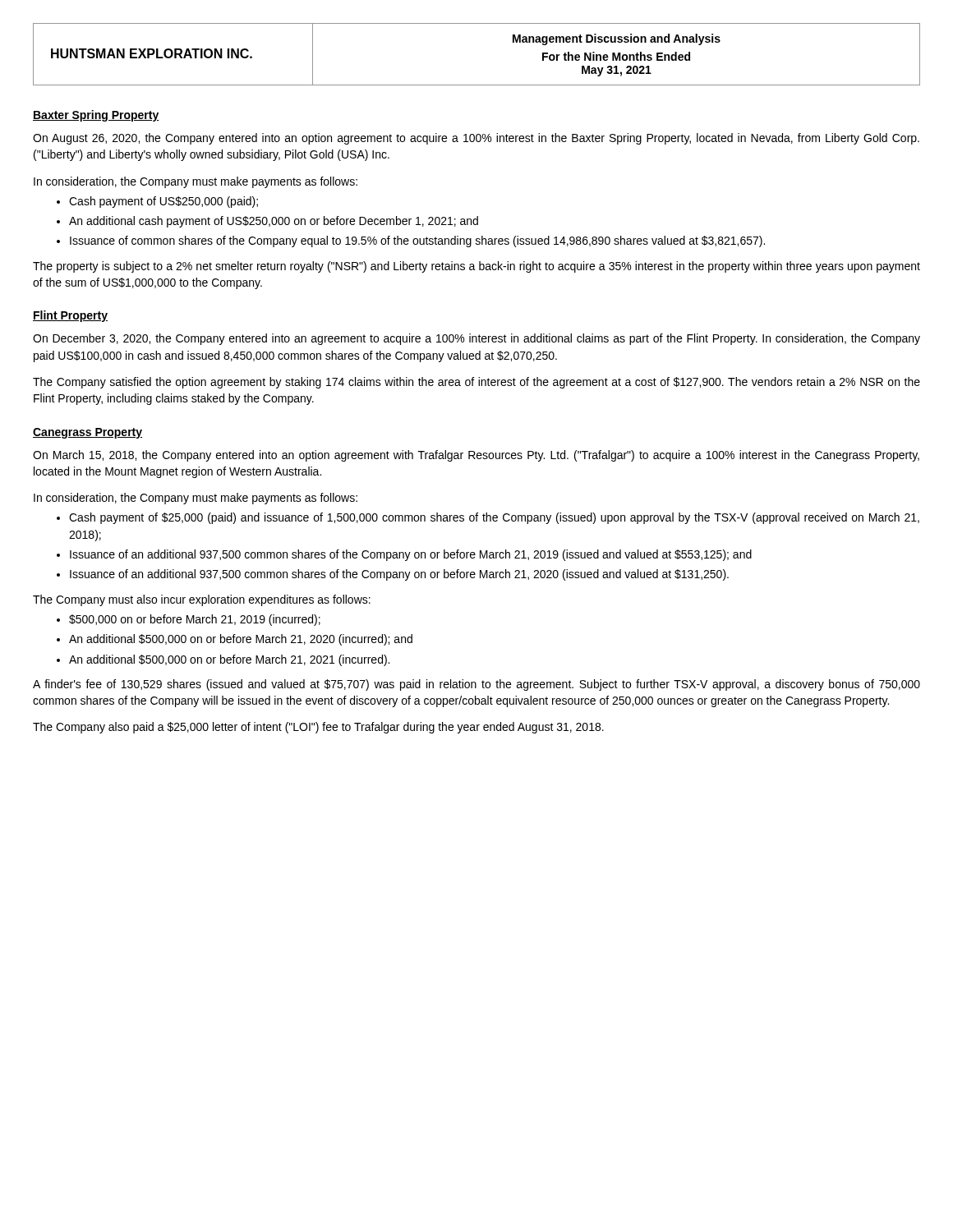This screenshot has height=1232, width=953.
Task: Select the block starting "On August 26, 2020, the Company entered"
Action: coord(476,146)
